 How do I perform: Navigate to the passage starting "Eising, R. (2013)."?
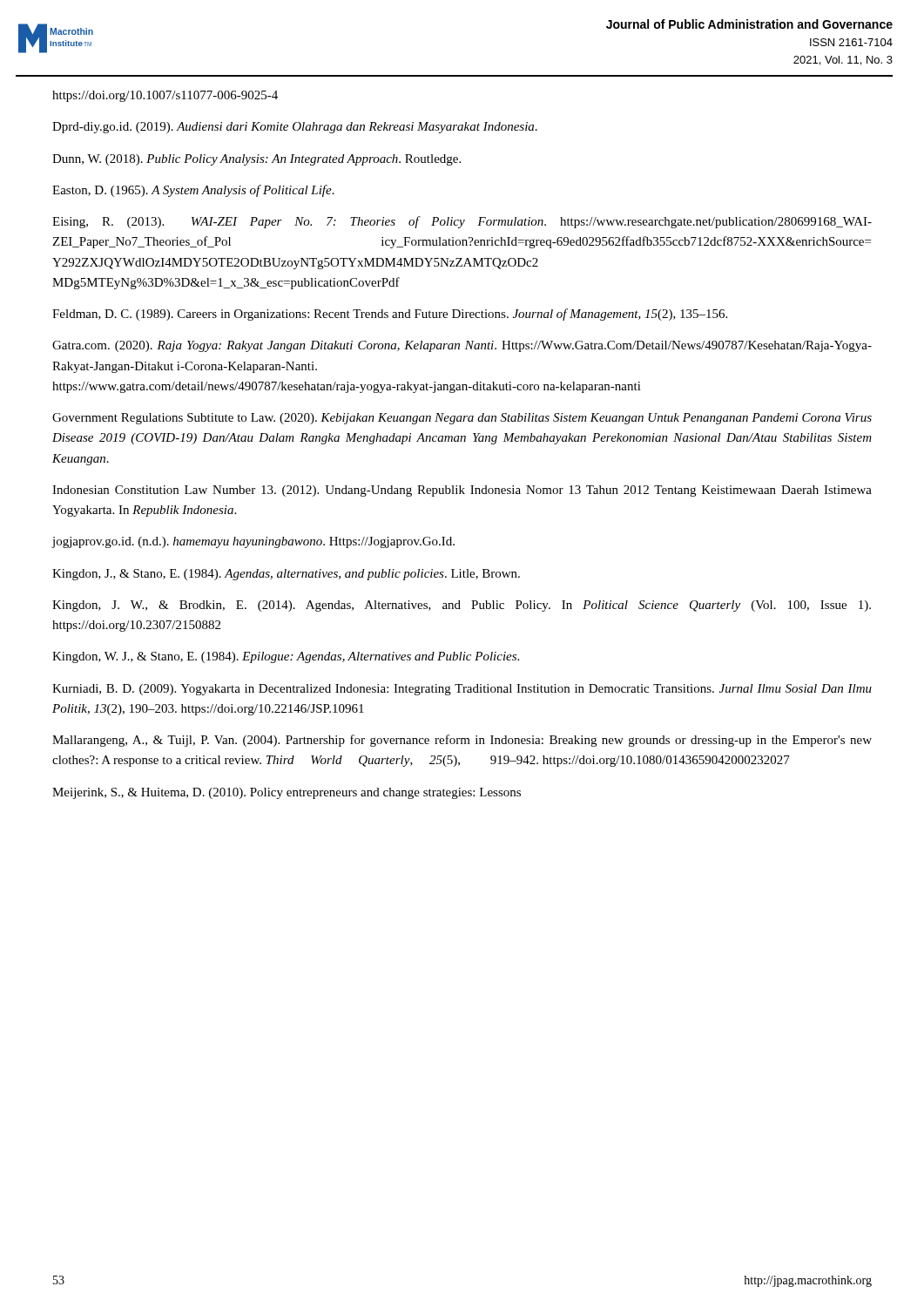point(462,252)
